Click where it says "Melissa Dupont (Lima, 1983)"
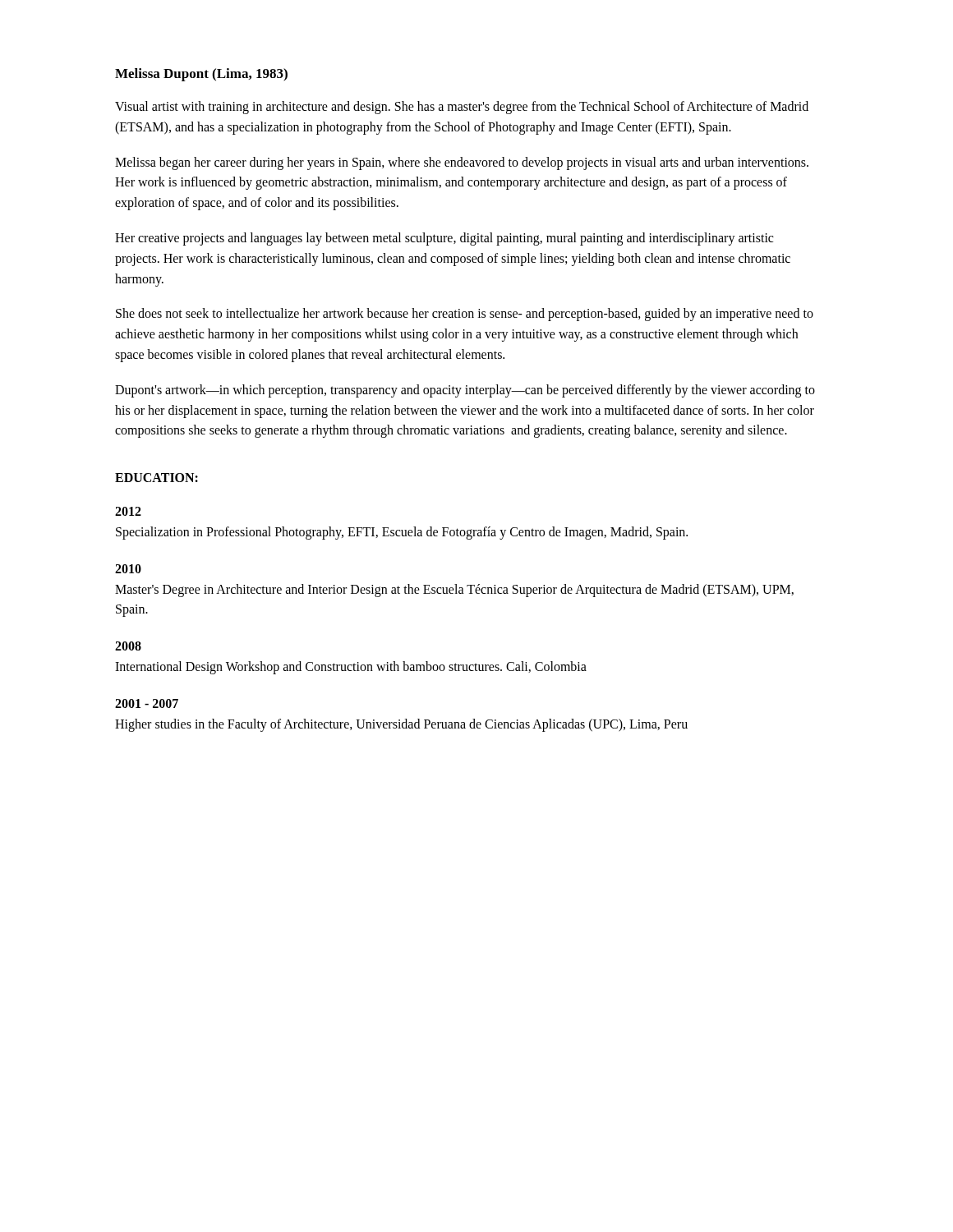The image size is (953, 1232). 202,73
